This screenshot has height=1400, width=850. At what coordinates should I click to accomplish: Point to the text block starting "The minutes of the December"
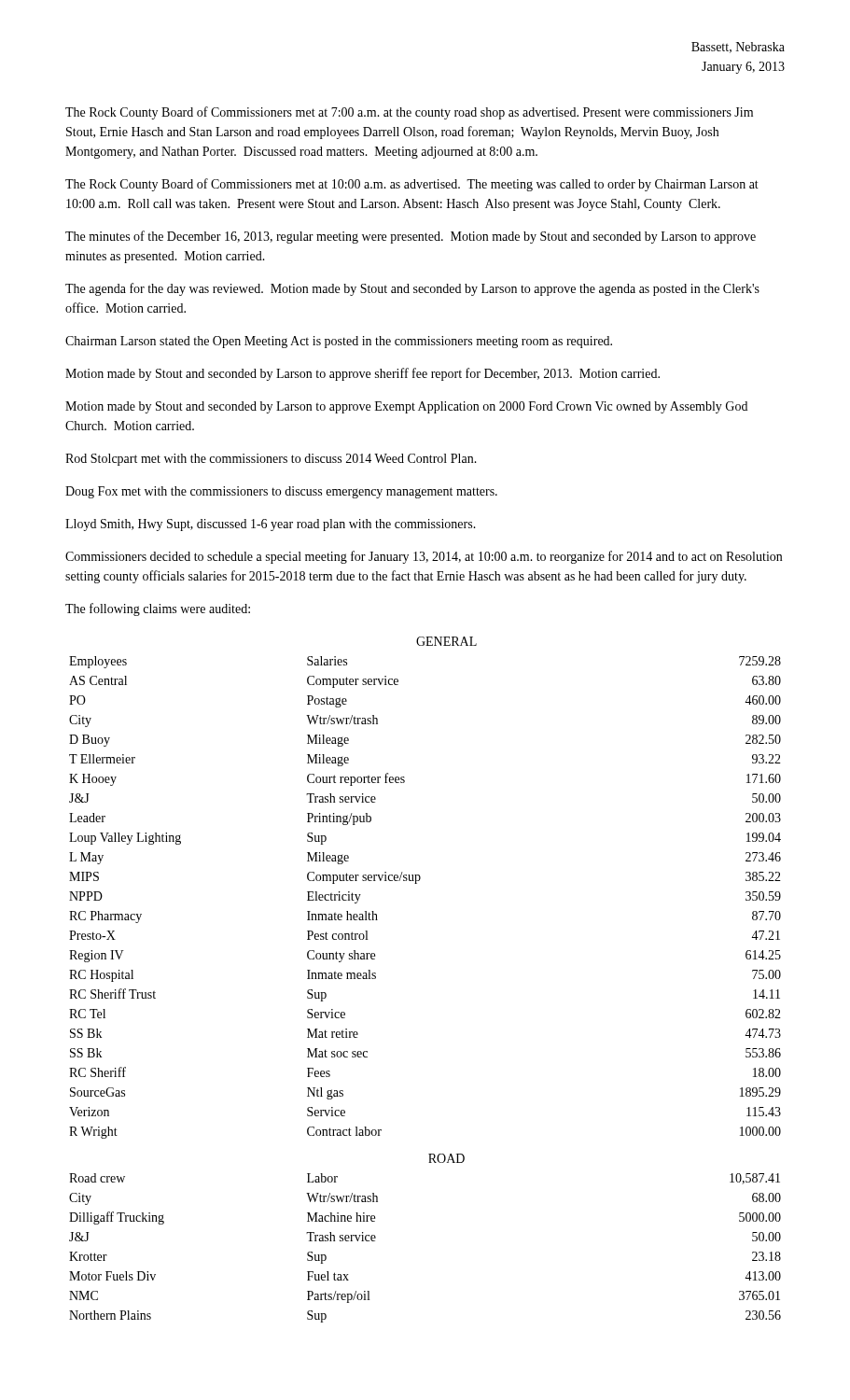[411, 246]
